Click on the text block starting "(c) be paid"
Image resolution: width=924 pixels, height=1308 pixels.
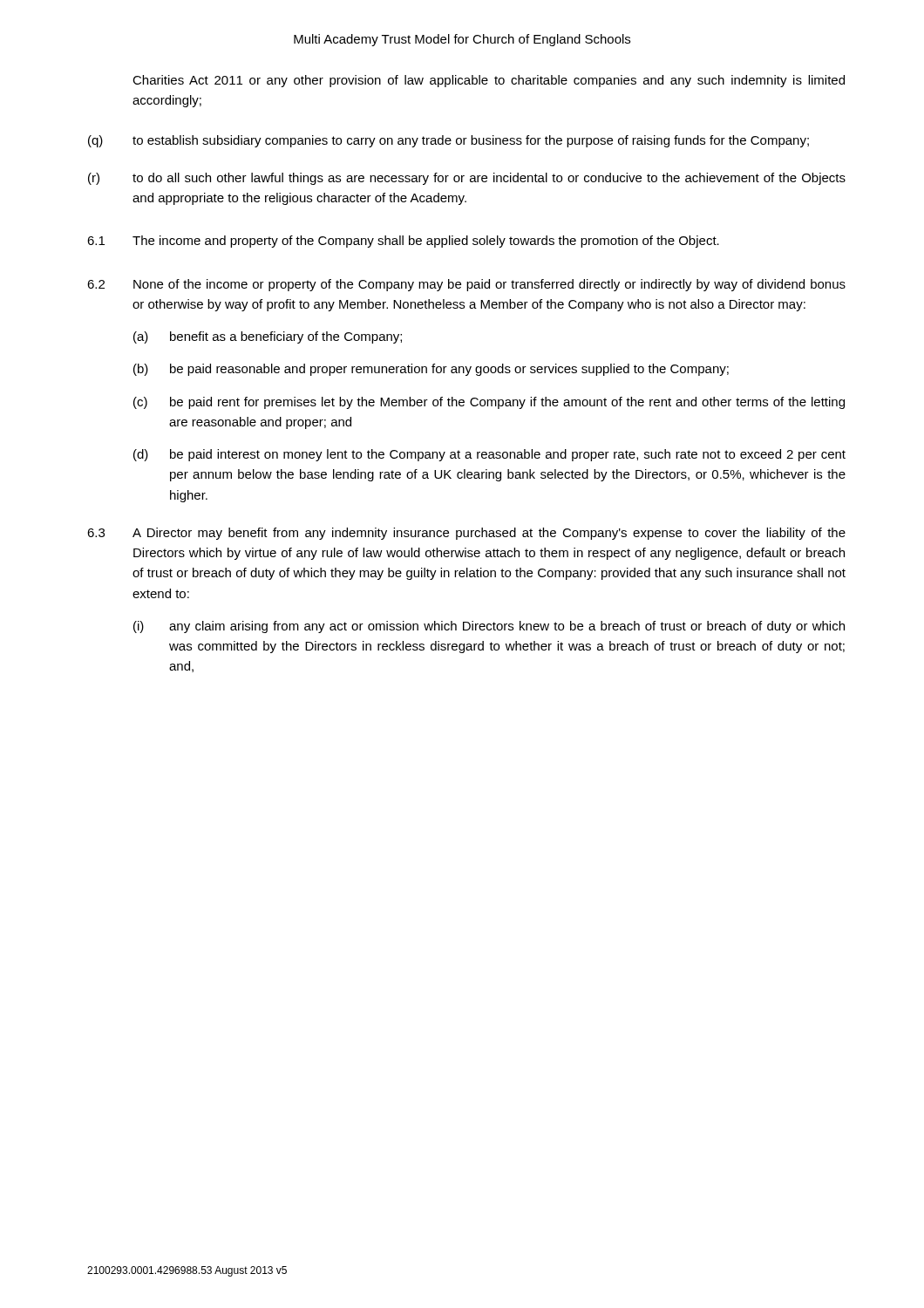click(489, 411)
